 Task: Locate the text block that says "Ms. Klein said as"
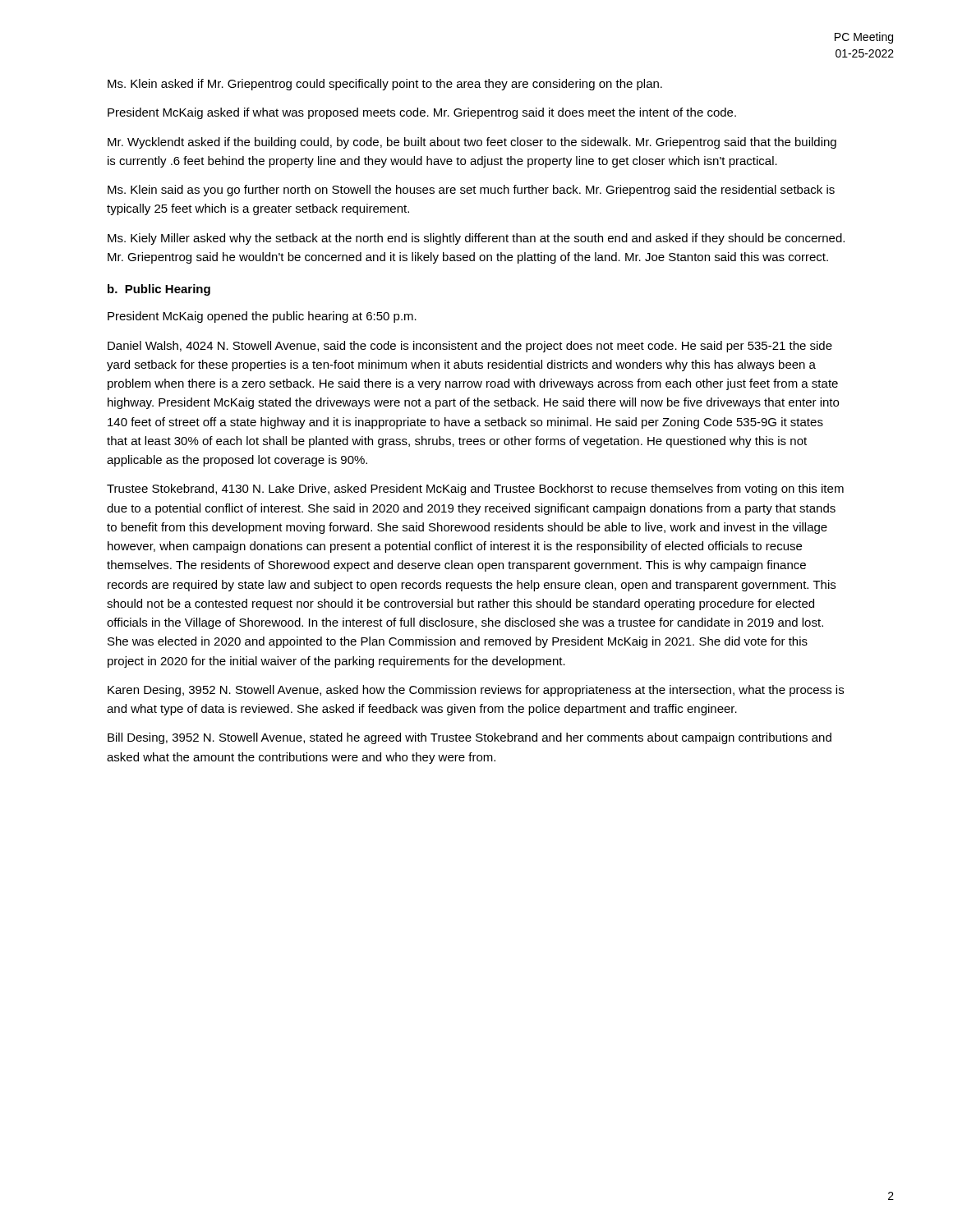point(471,199)
